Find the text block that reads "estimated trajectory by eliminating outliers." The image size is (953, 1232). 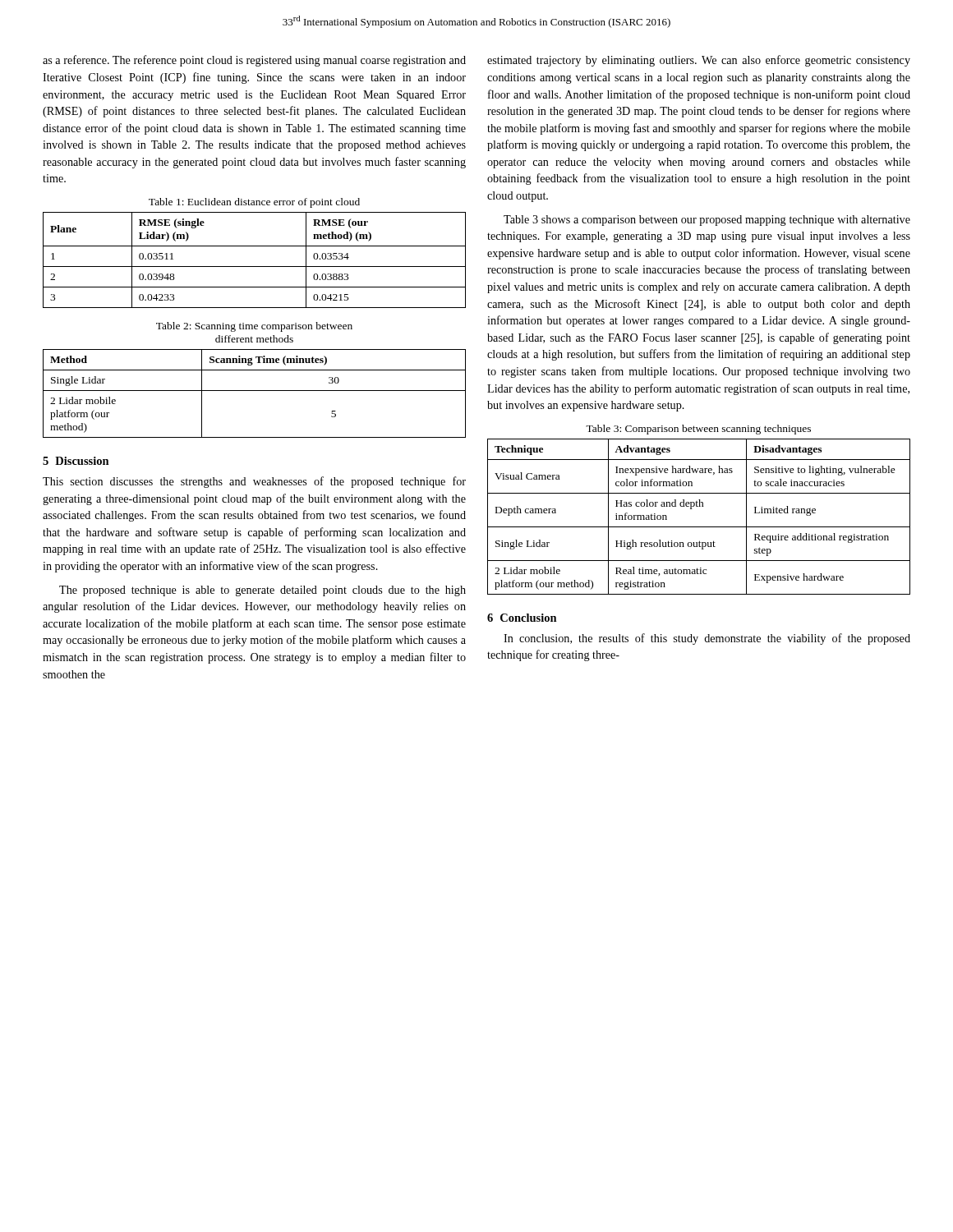coord(699,128)
